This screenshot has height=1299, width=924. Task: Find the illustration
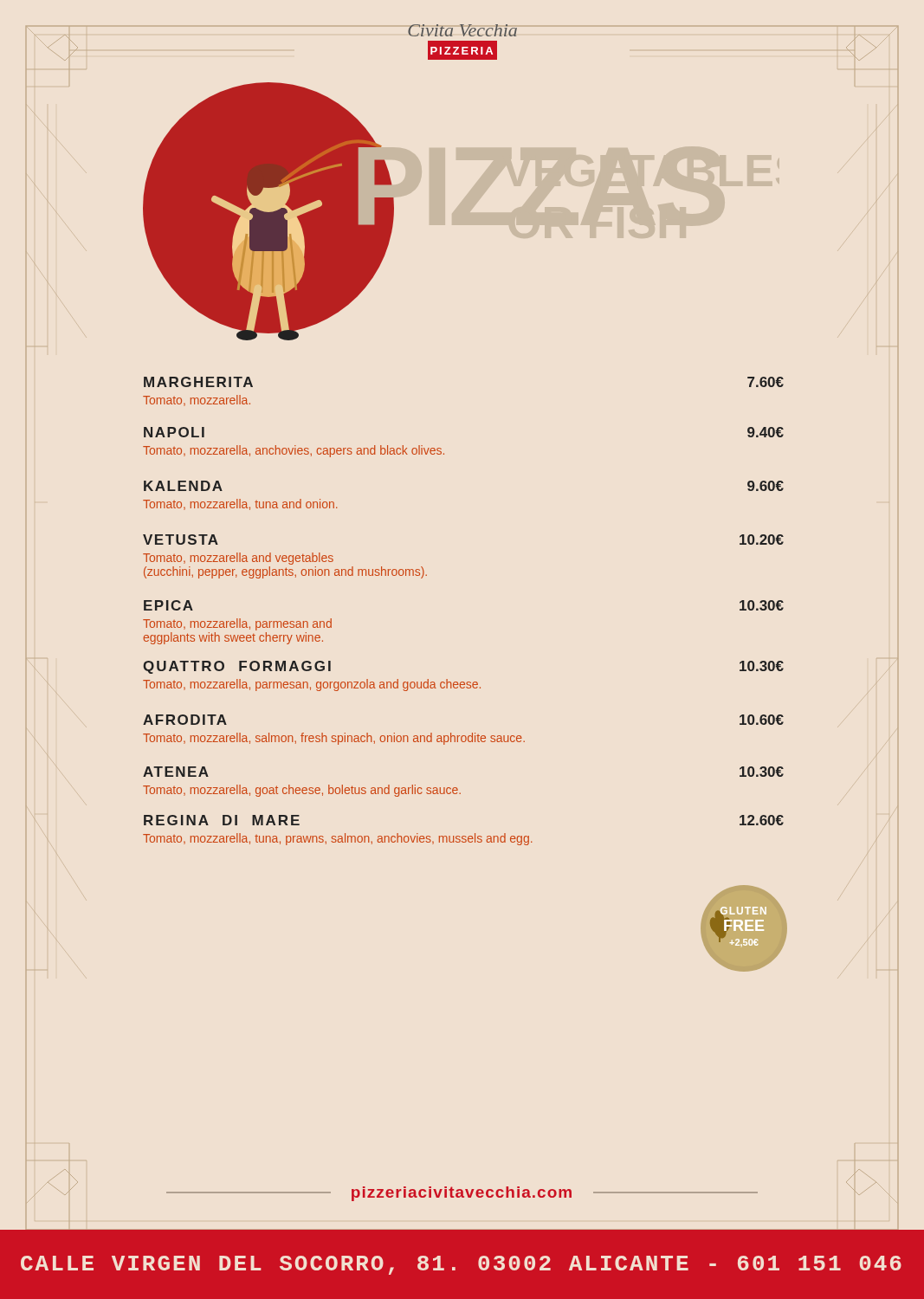[450, 208]
